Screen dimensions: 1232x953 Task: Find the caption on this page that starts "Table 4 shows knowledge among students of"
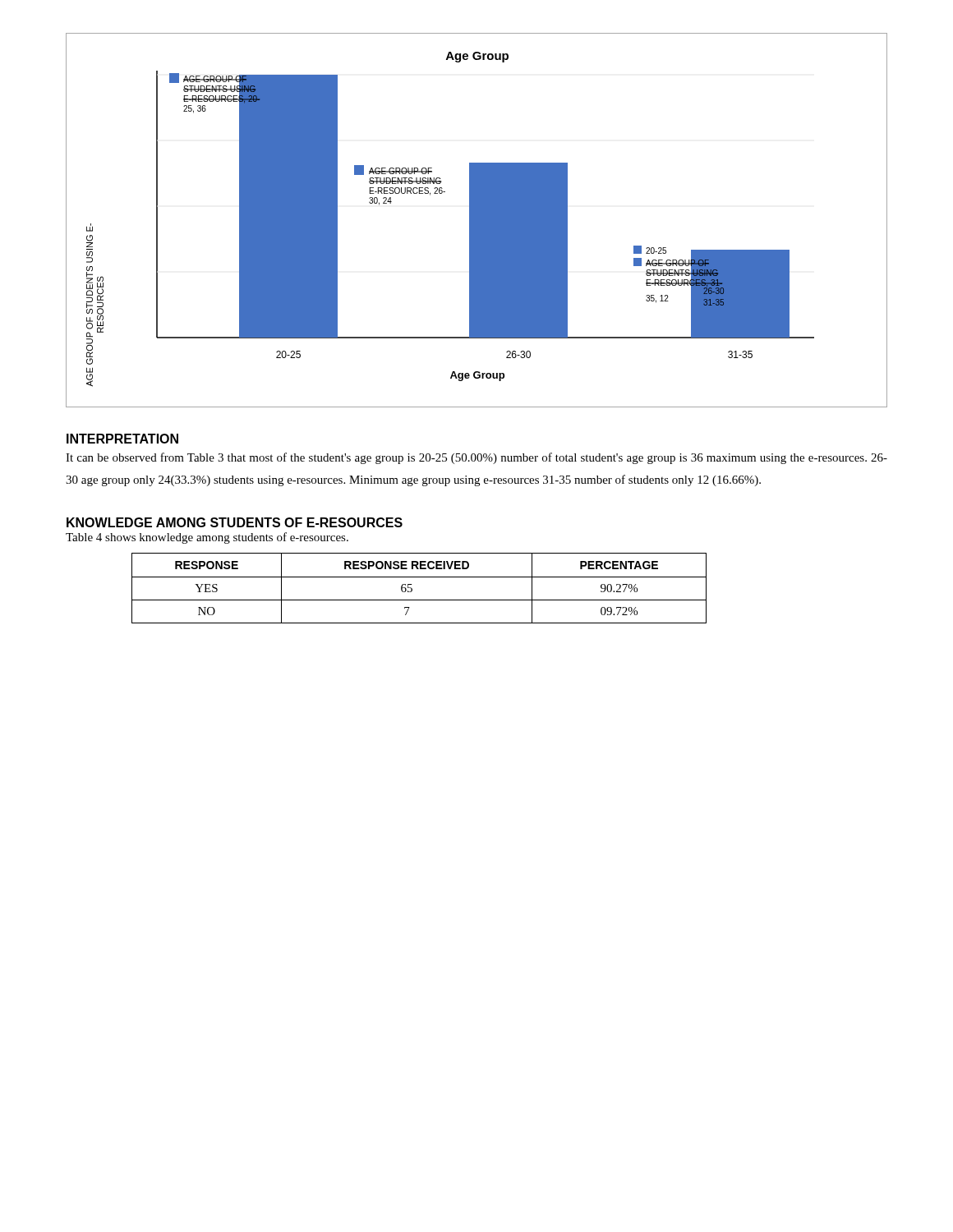[207, 537]
